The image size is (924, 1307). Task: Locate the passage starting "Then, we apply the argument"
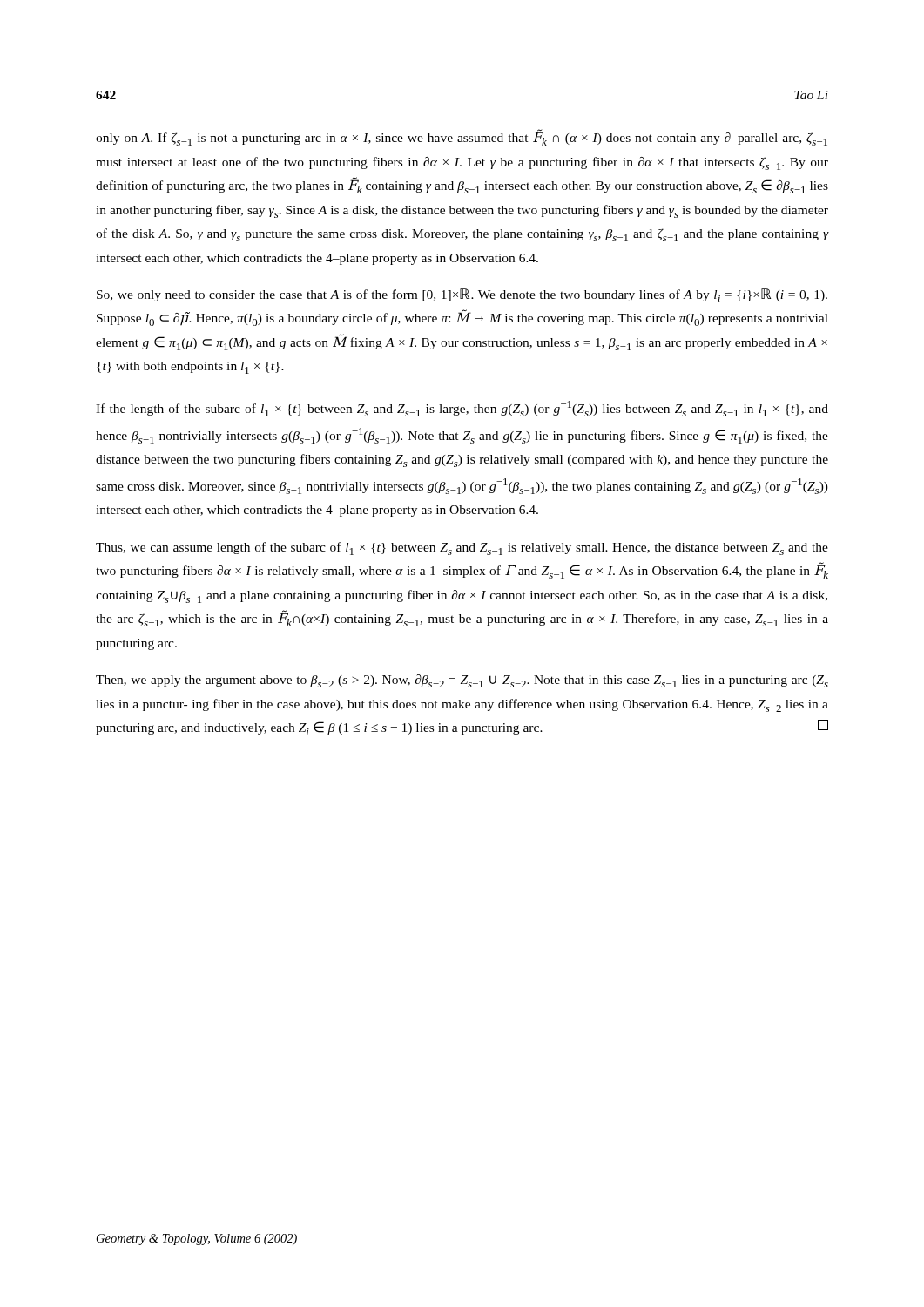(x=462, y=705)
